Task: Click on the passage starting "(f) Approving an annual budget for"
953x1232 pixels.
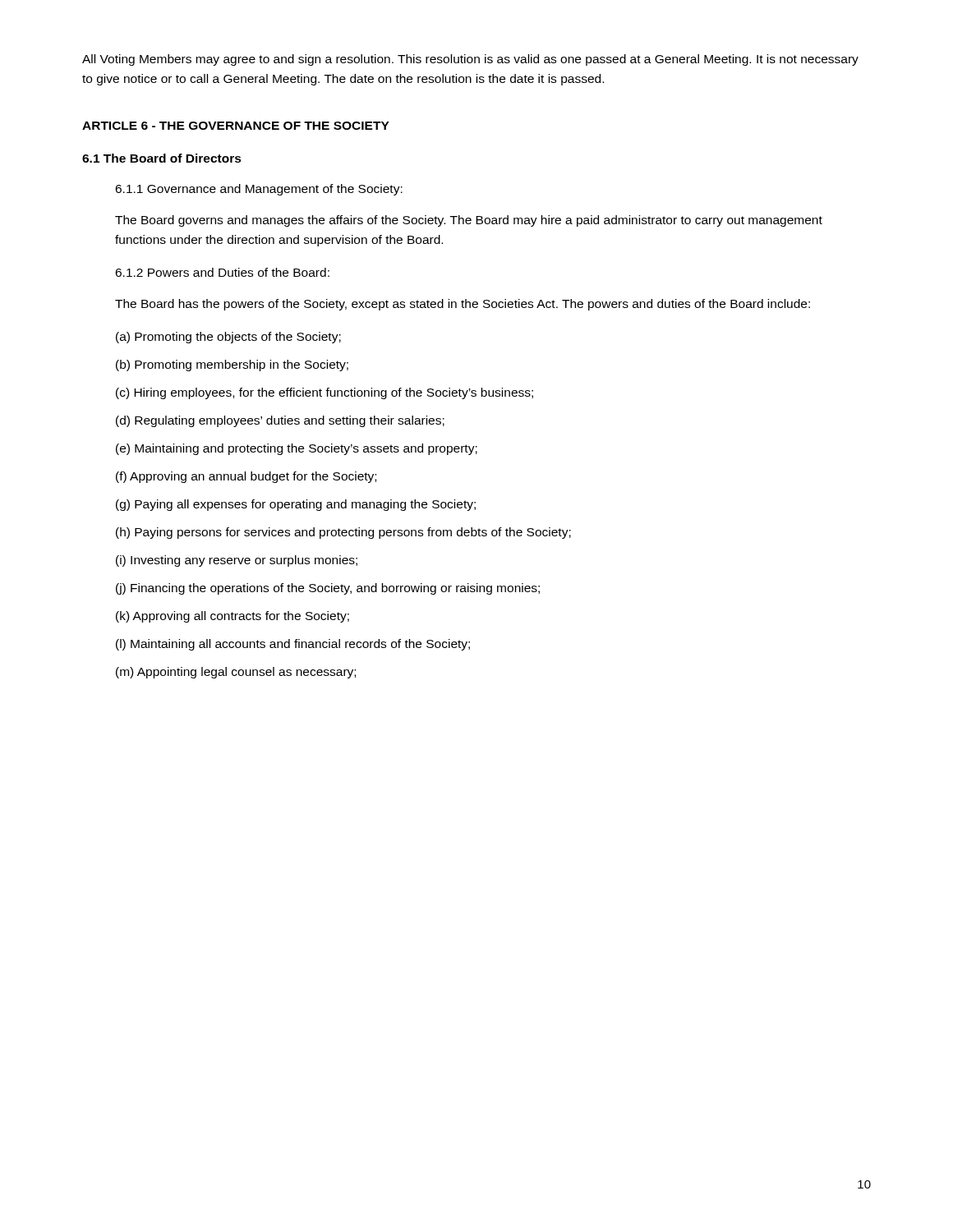Action: [246, 476]
